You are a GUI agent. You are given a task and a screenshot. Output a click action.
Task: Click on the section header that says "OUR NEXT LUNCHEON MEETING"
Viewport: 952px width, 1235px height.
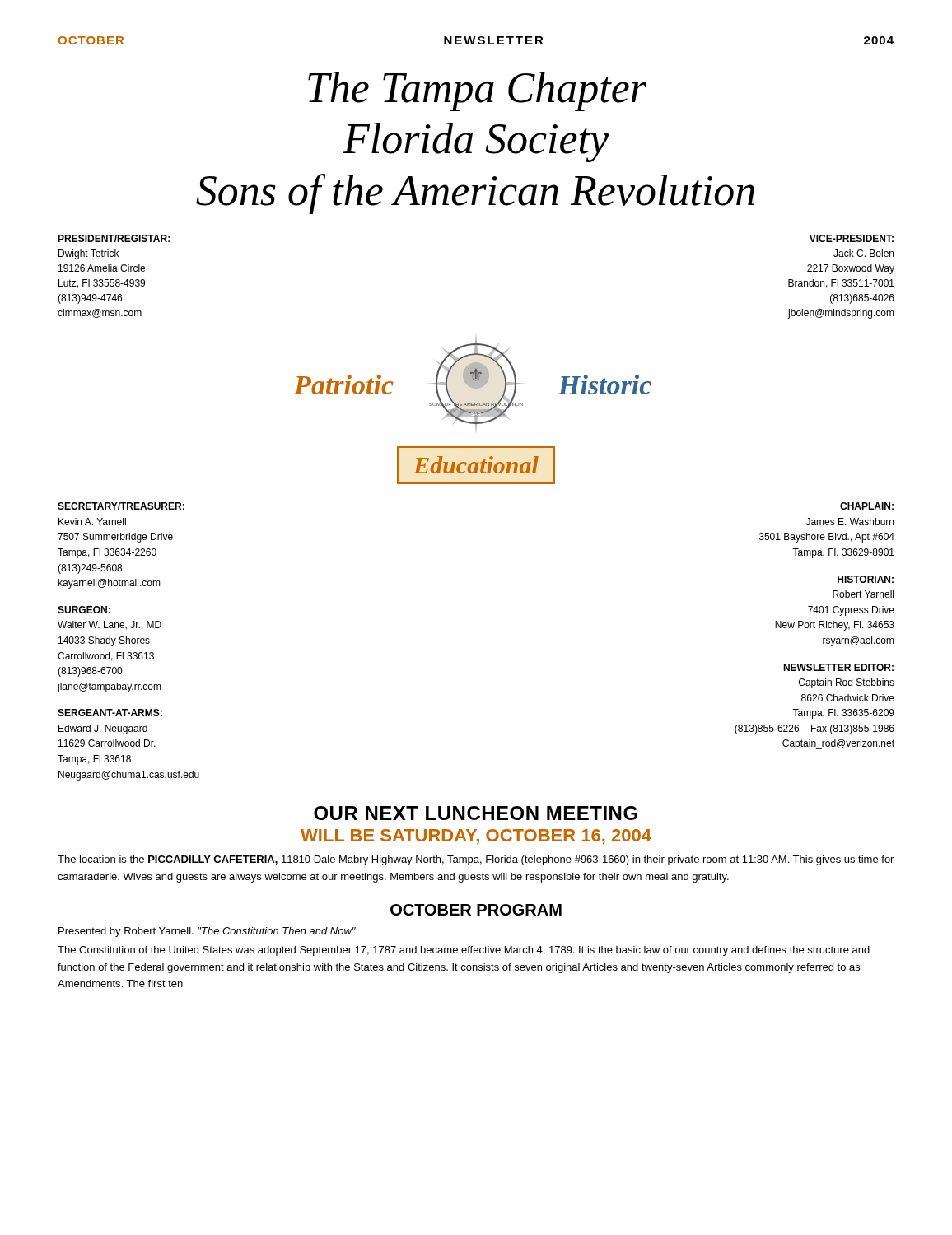pyautogui.click(x=476, y=813)
